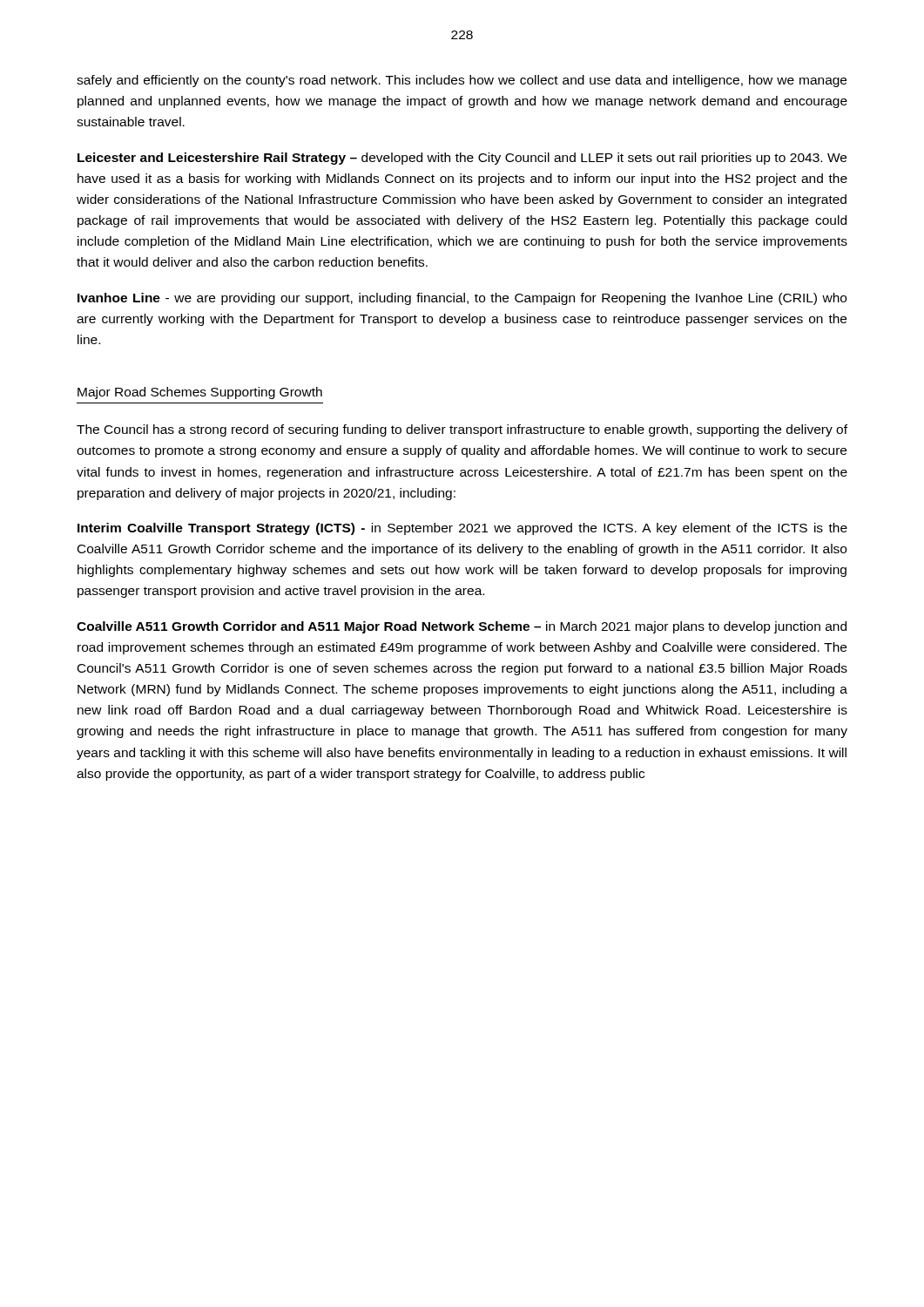Select the element starting "Leicester and Leicestershire Rail Strategy – developed with"
This screenshot has height=1307, width=924.
462,209
